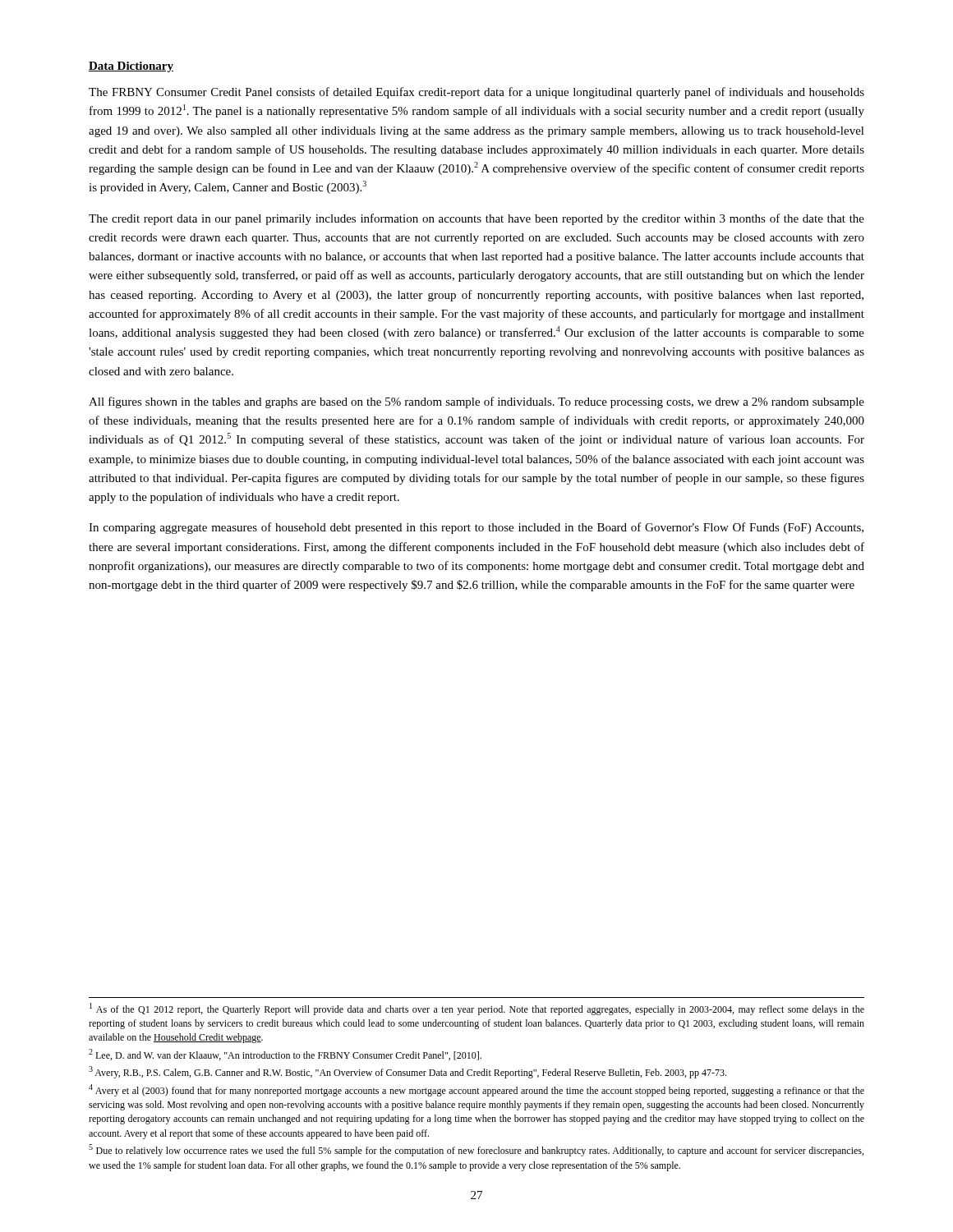Find the text block containing "In comparing aggregate measures of household debt presented"

[x=476, y=556]
